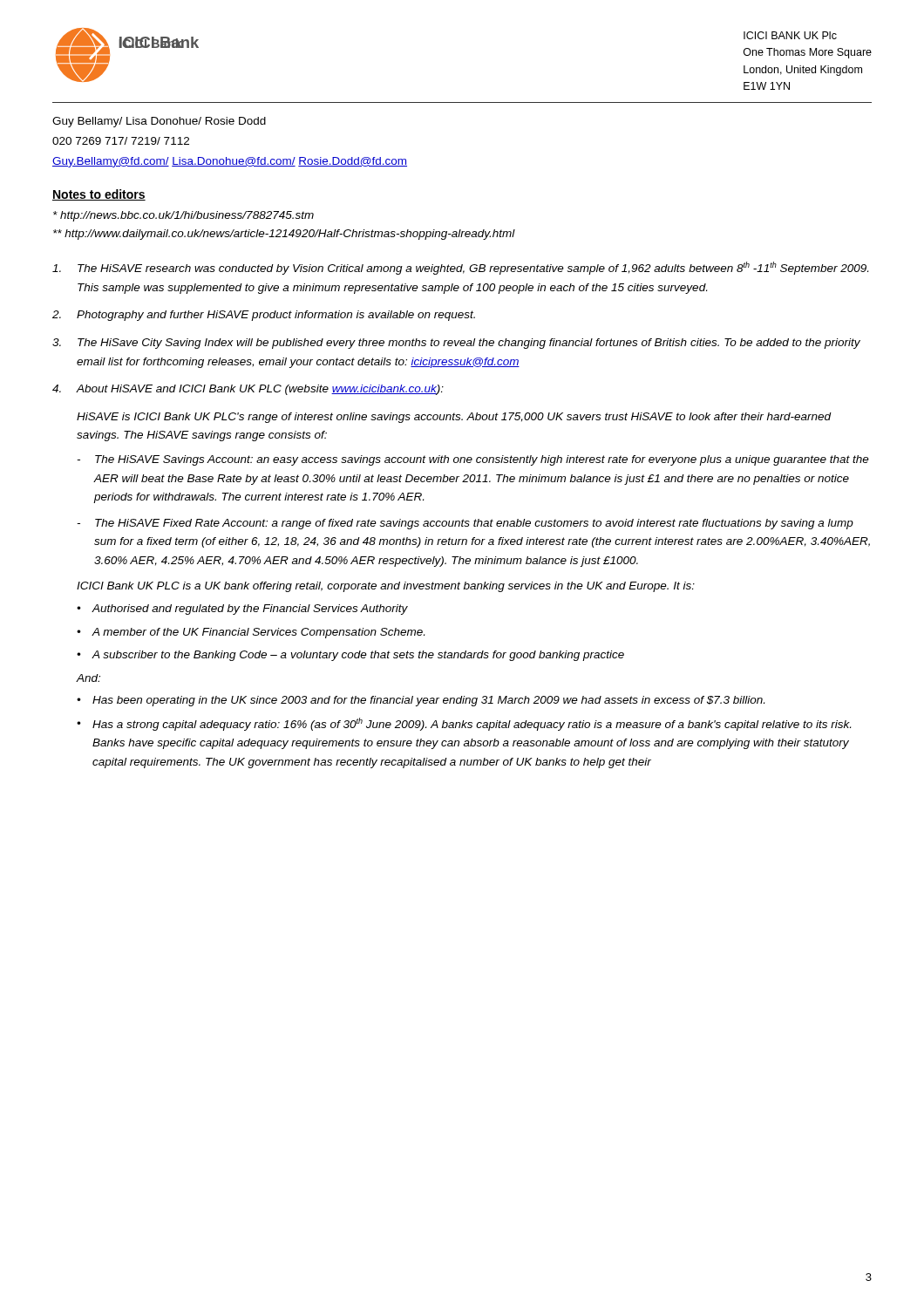Click the passage that begins "•A subscriber to the Banking Code"
Image resolution: width=924 pixels, height=1308 pixels.
point(351,655)
